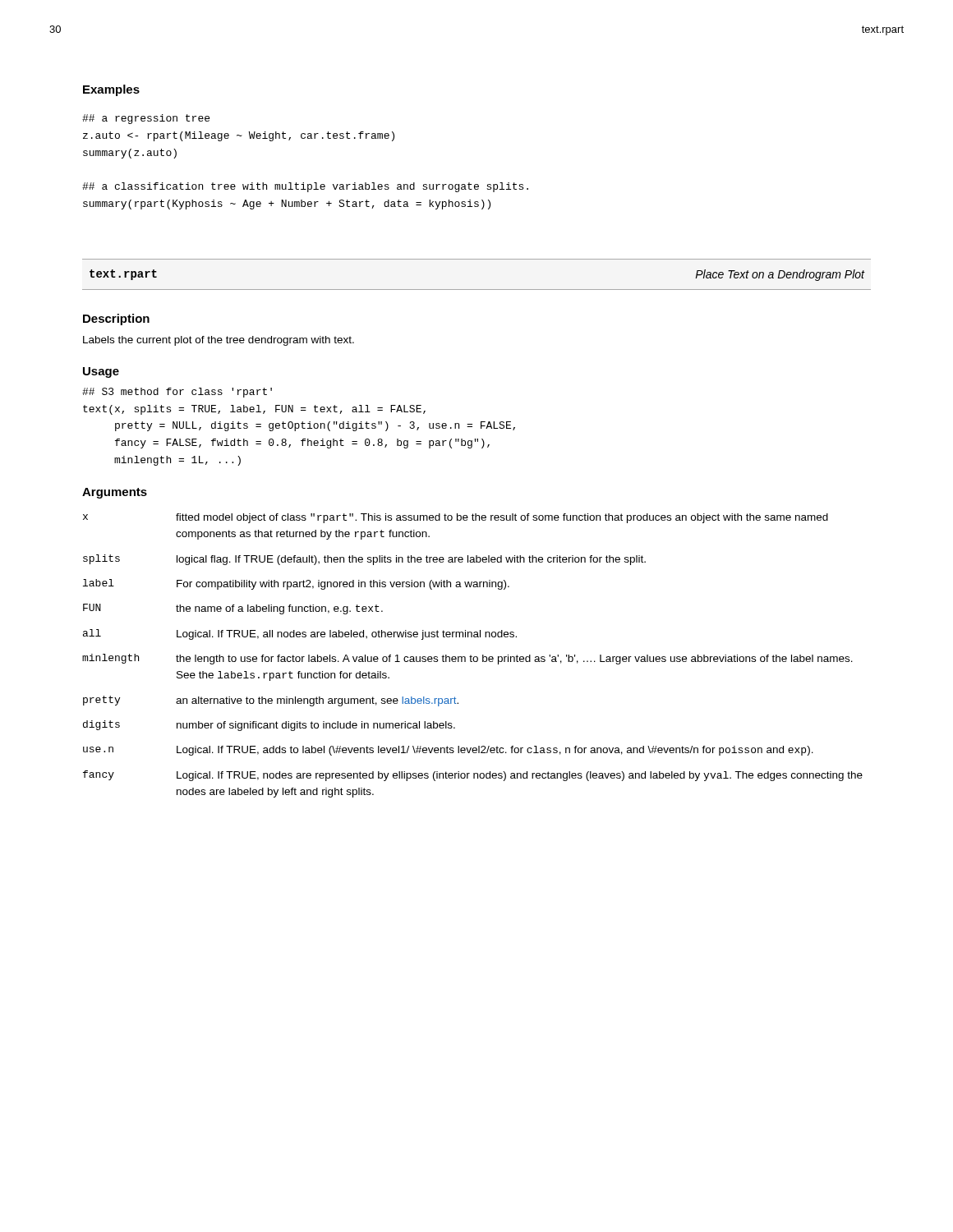Locate the region starting "a regression tree z.auto"
The width and height of the screenshot is (953, 1232).
[x=146, y=119]
